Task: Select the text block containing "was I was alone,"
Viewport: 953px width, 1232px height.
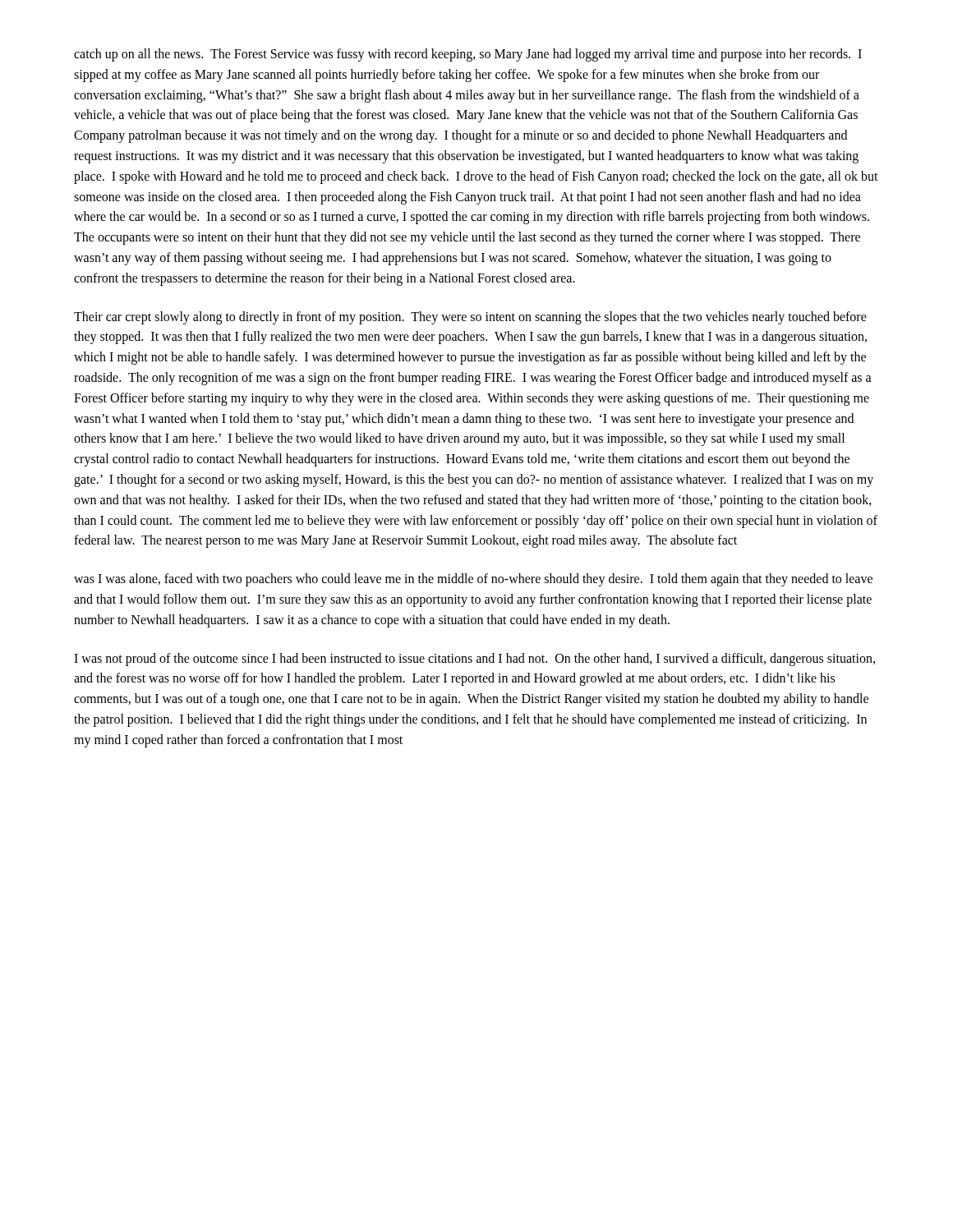Action: [x=473, y=599]
